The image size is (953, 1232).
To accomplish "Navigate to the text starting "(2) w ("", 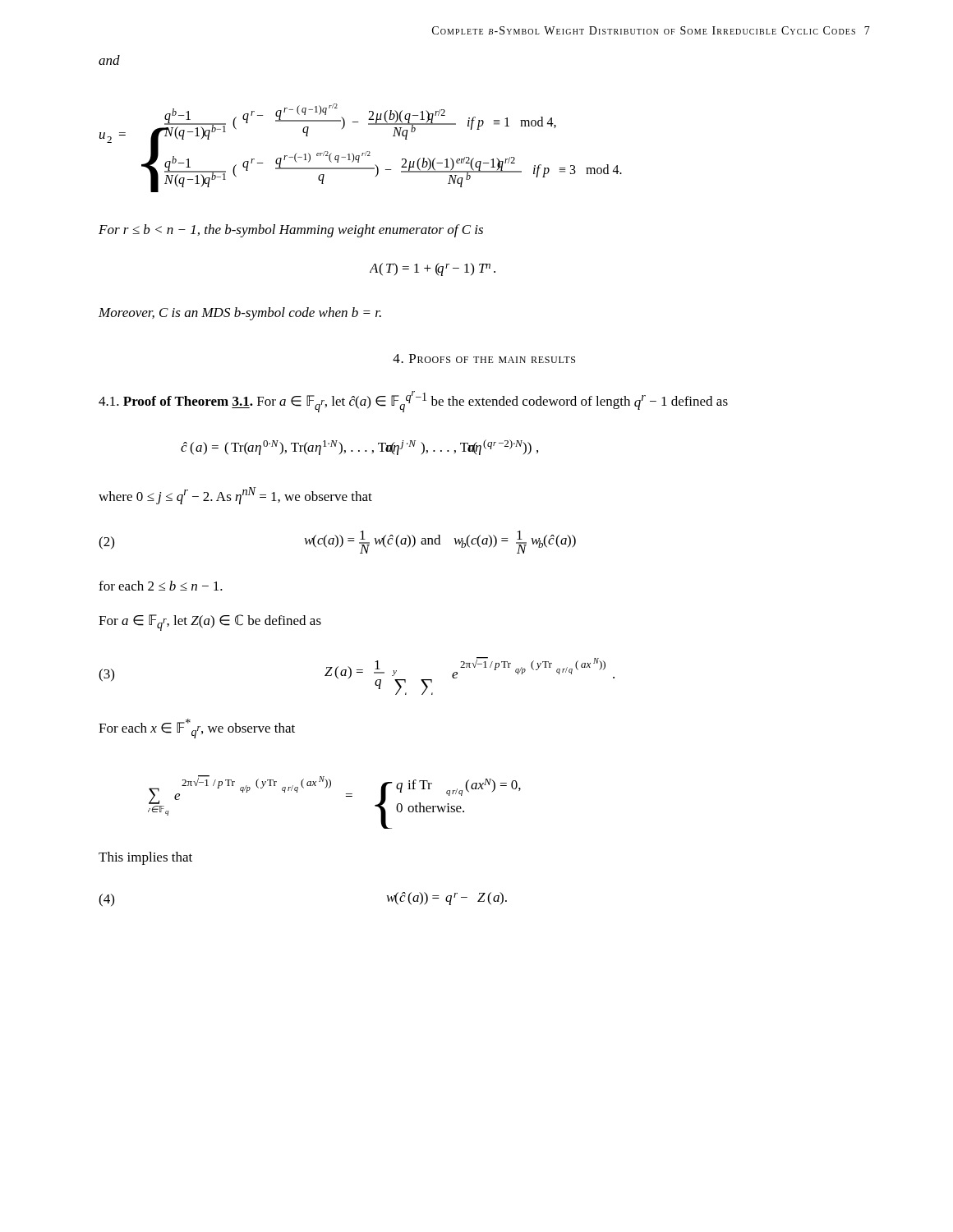I will pos(485,542).
